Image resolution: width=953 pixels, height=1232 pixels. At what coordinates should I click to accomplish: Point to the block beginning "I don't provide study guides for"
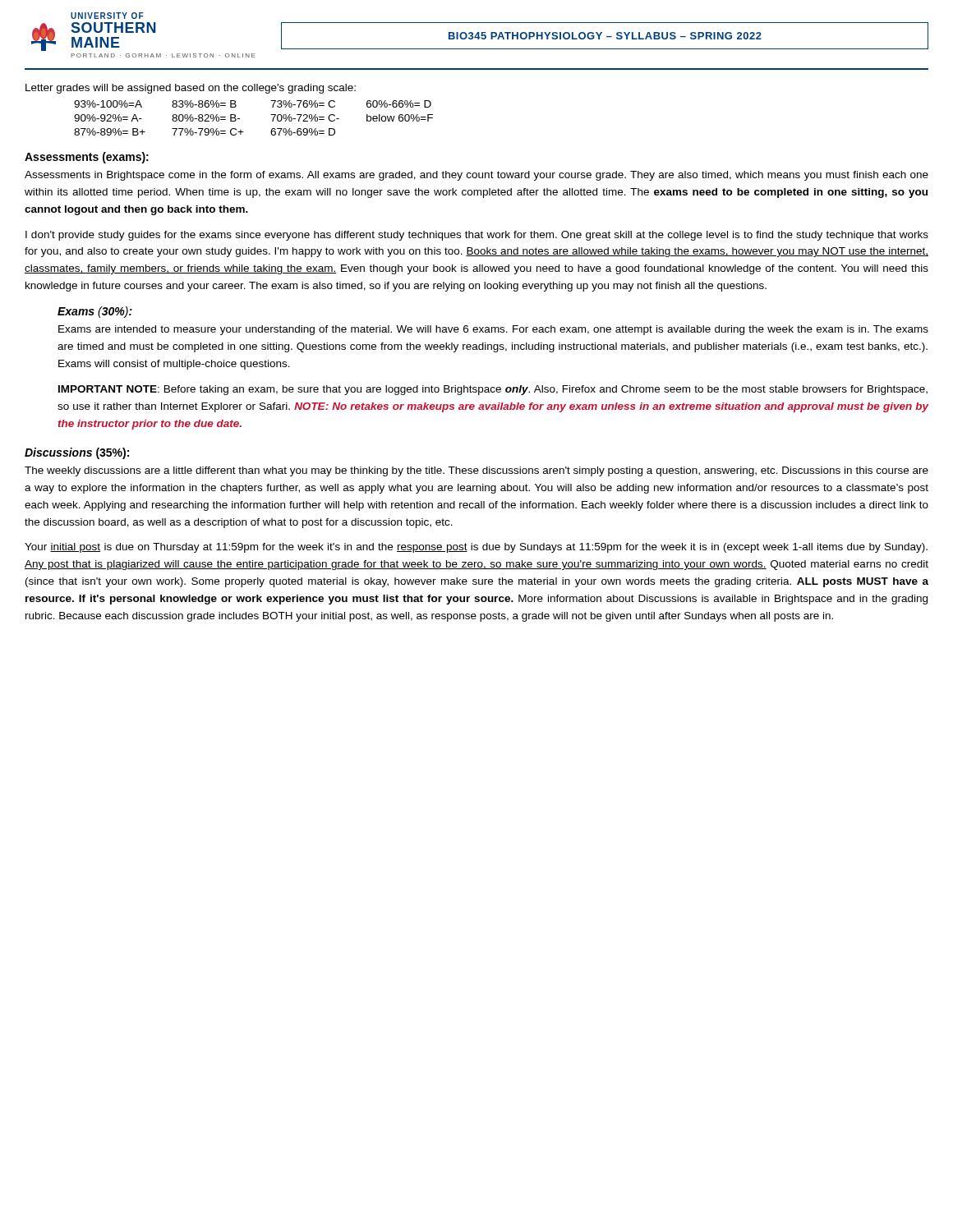[x=476, y=260]
